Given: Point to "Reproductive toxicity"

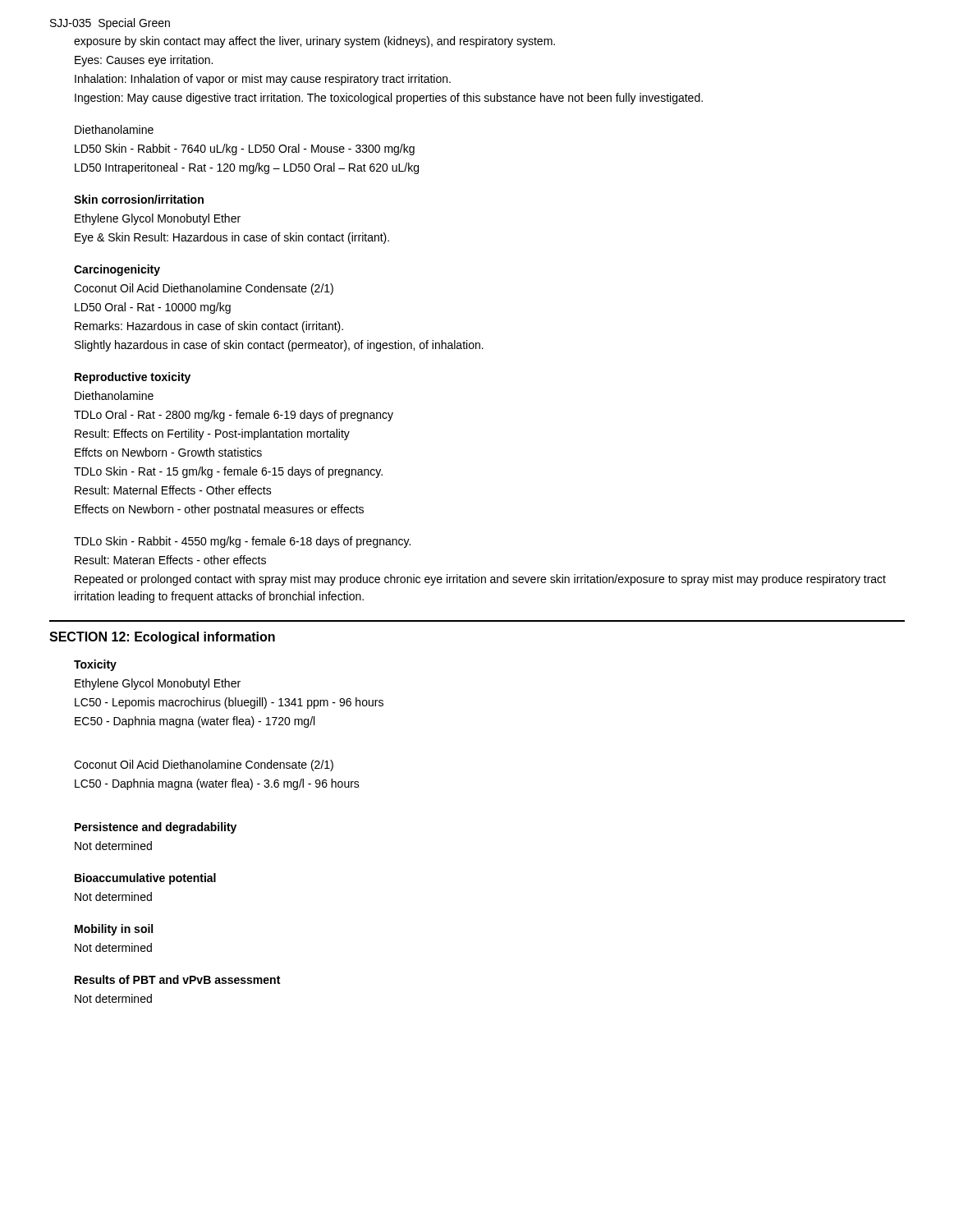Looking at the screenshot, I should click(x=132, y=377).
